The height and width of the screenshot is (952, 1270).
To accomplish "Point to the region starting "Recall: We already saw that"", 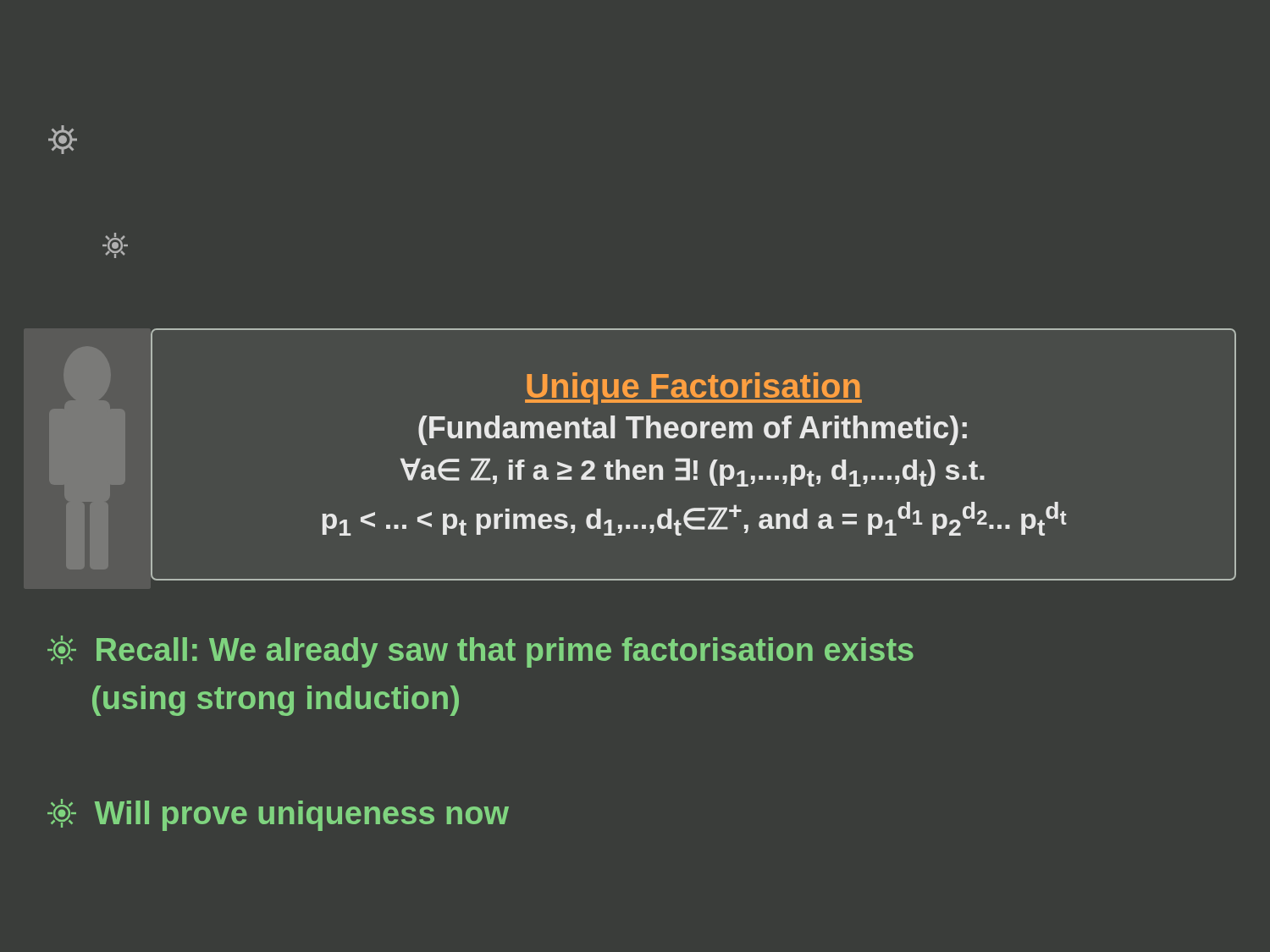I will (481, 674).
